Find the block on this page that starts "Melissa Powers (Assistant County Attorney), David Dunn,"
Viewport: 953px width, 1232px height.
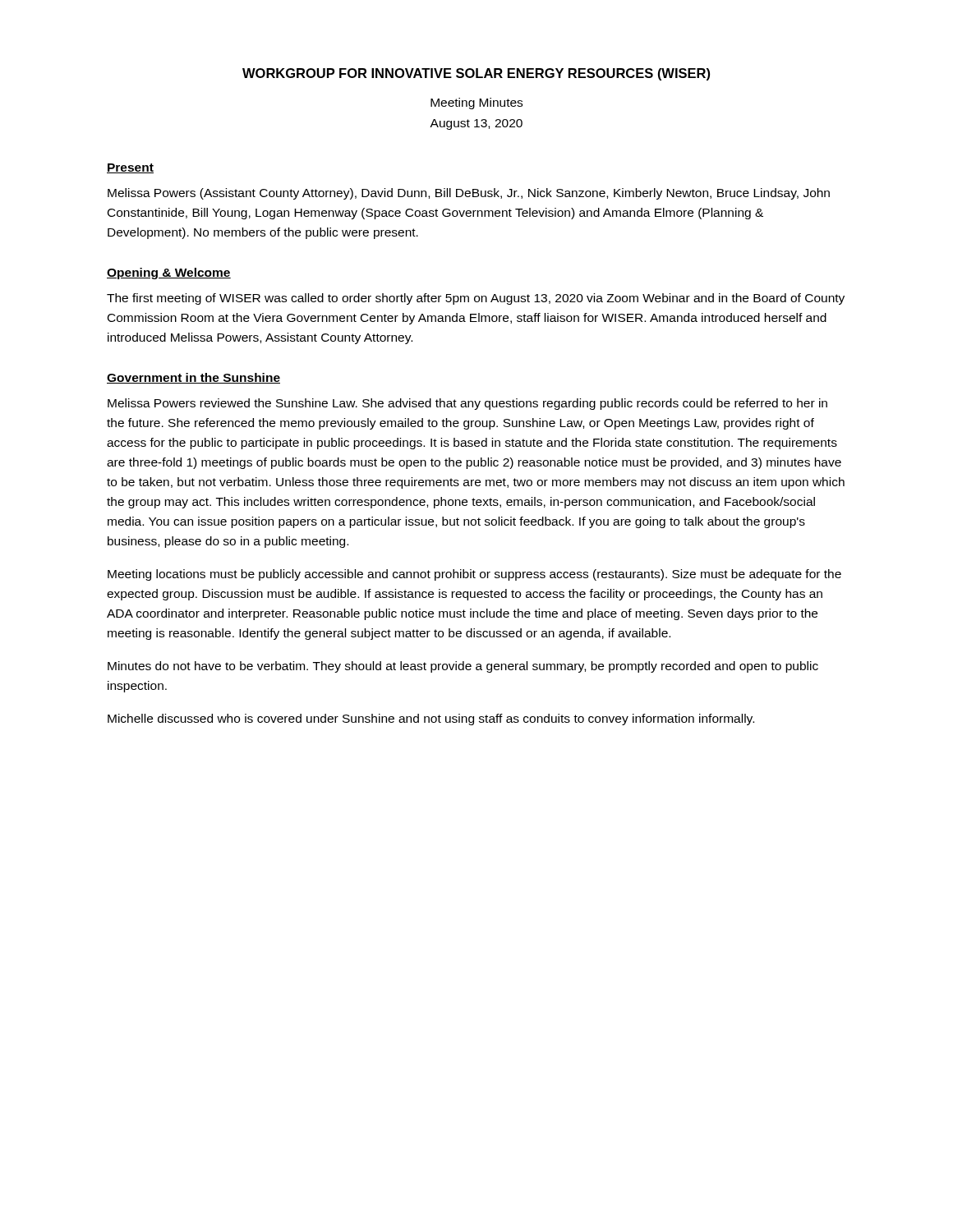[x=469, y=212]
